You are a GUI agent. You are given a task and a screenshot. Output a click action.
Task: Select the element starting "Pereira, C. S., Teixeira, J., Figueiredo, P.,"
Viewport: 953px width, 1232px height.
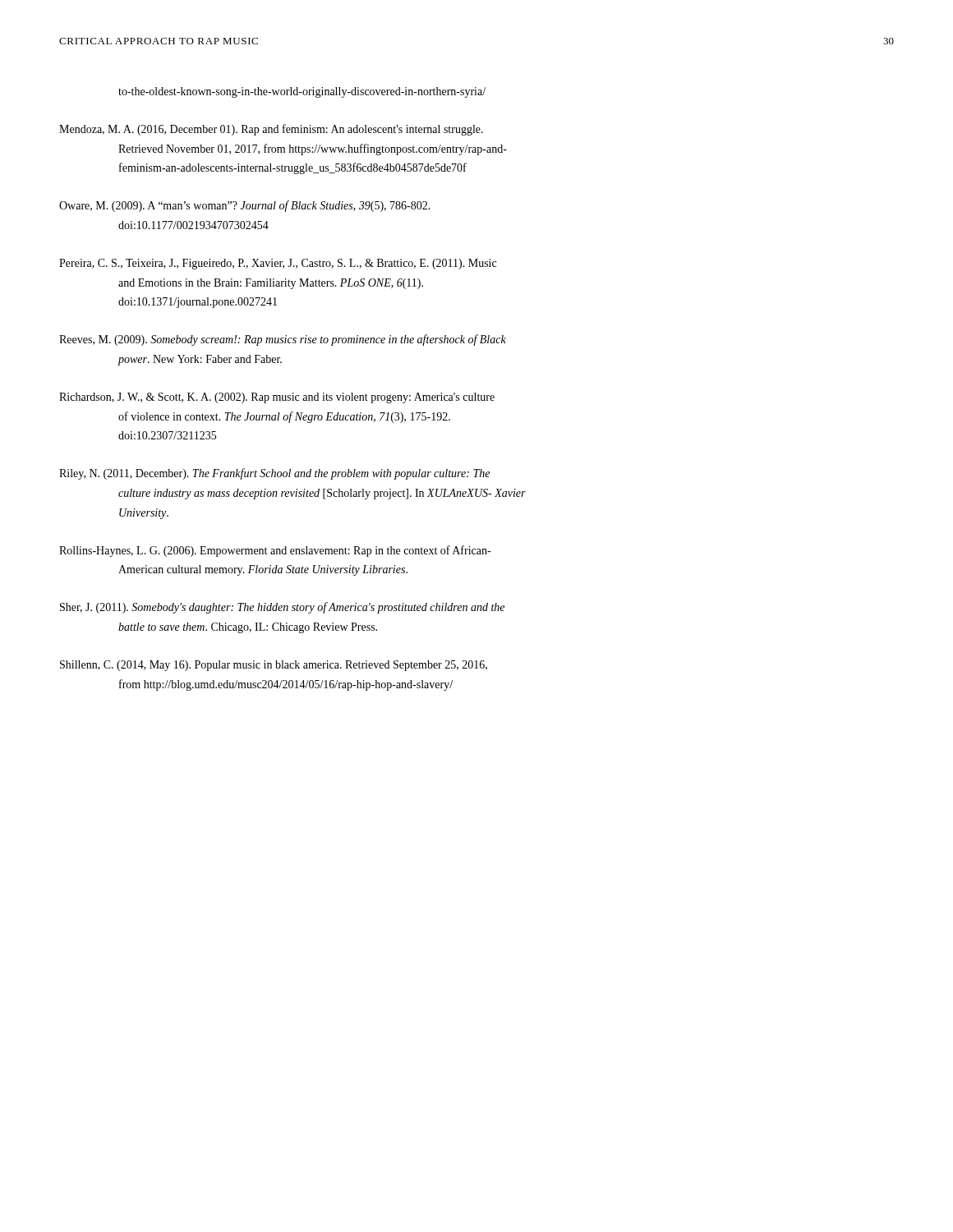tap(278, 264)
